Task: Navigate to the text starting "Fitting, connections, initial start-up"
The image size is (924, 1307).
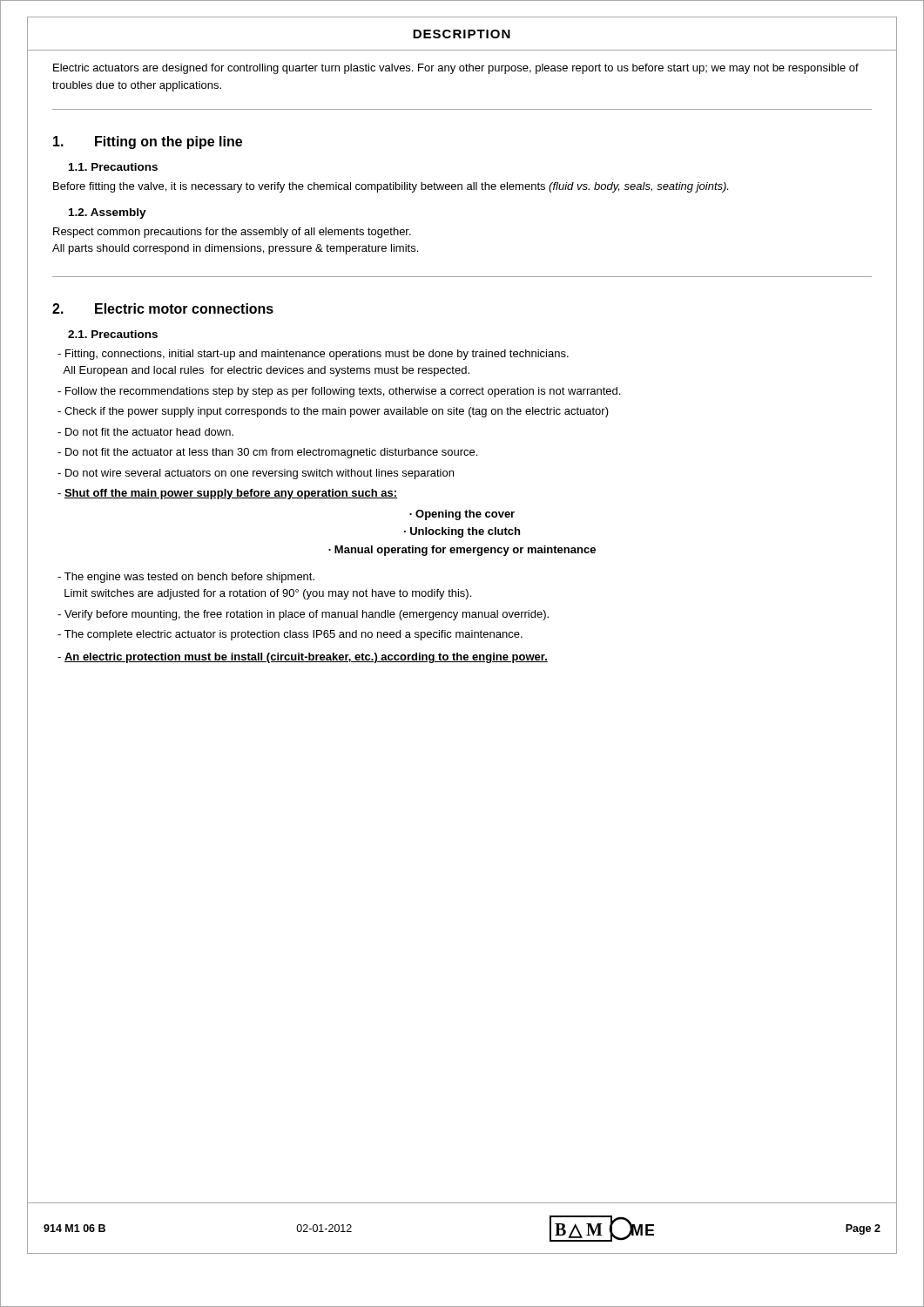Action: [313, 361]
